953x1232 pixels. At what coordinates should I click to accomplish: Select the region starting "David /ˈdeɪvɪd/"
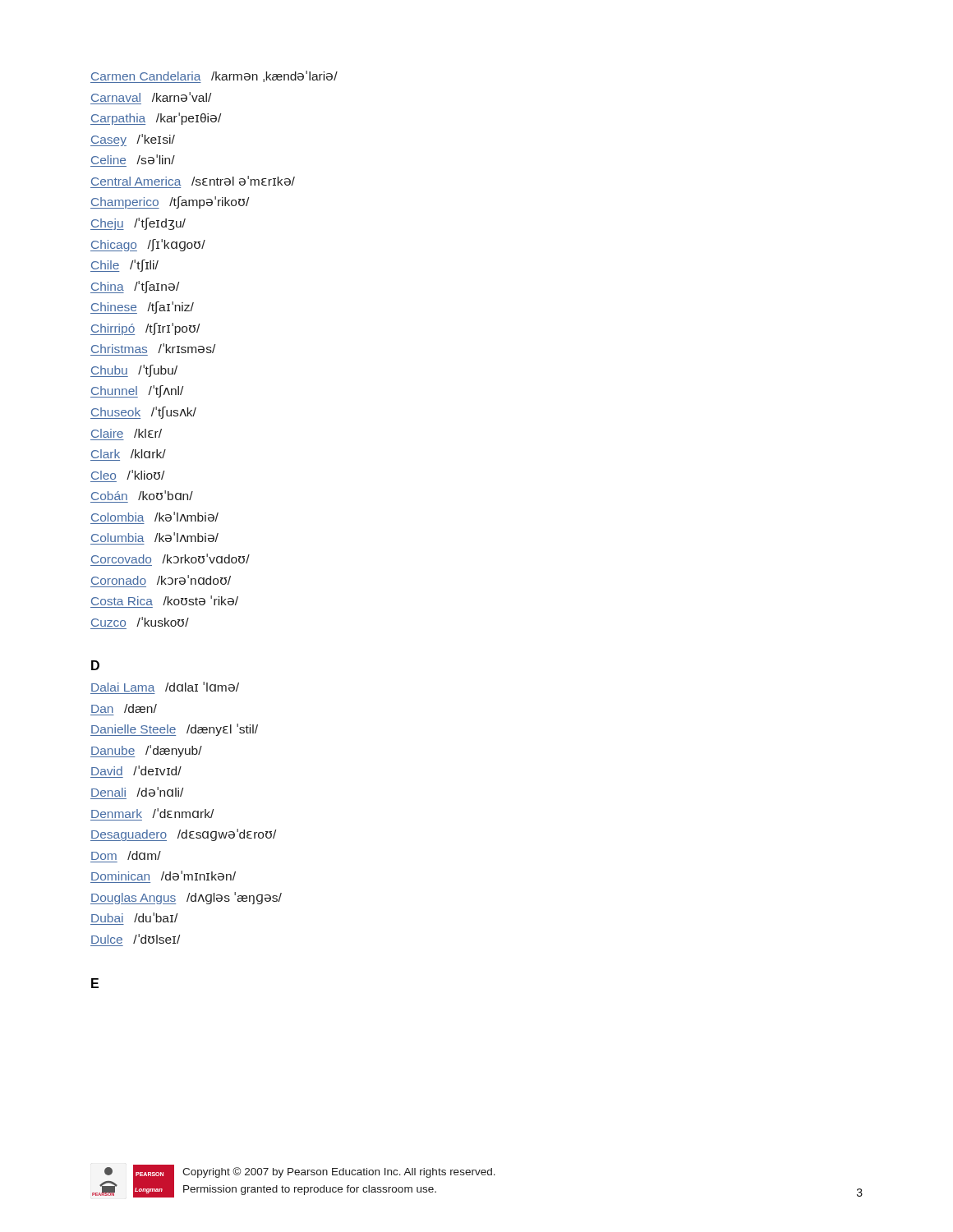click(136, 771)
